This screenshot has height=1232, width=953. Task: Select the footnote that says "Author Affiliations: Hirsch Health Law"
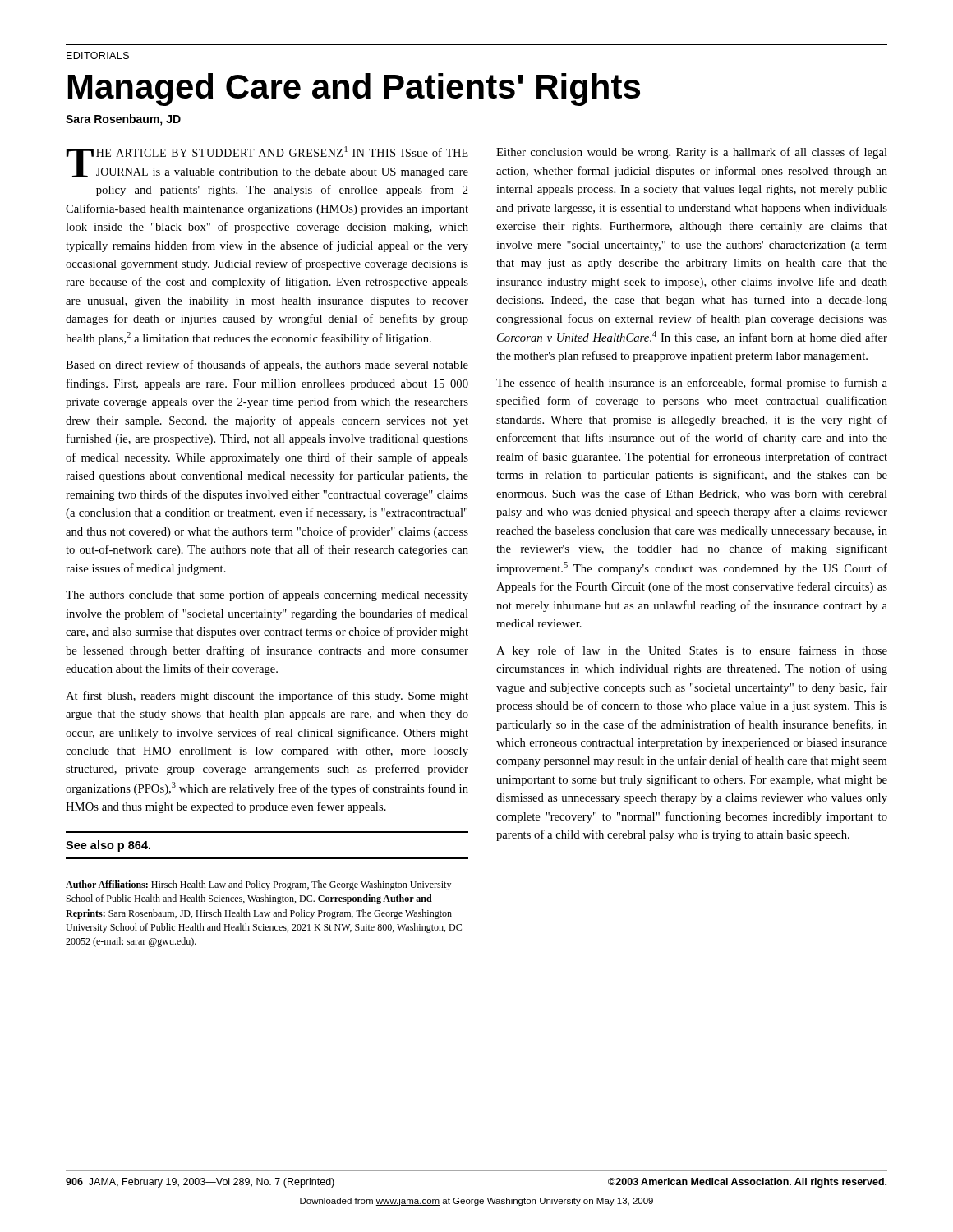(x=267, y=914)
